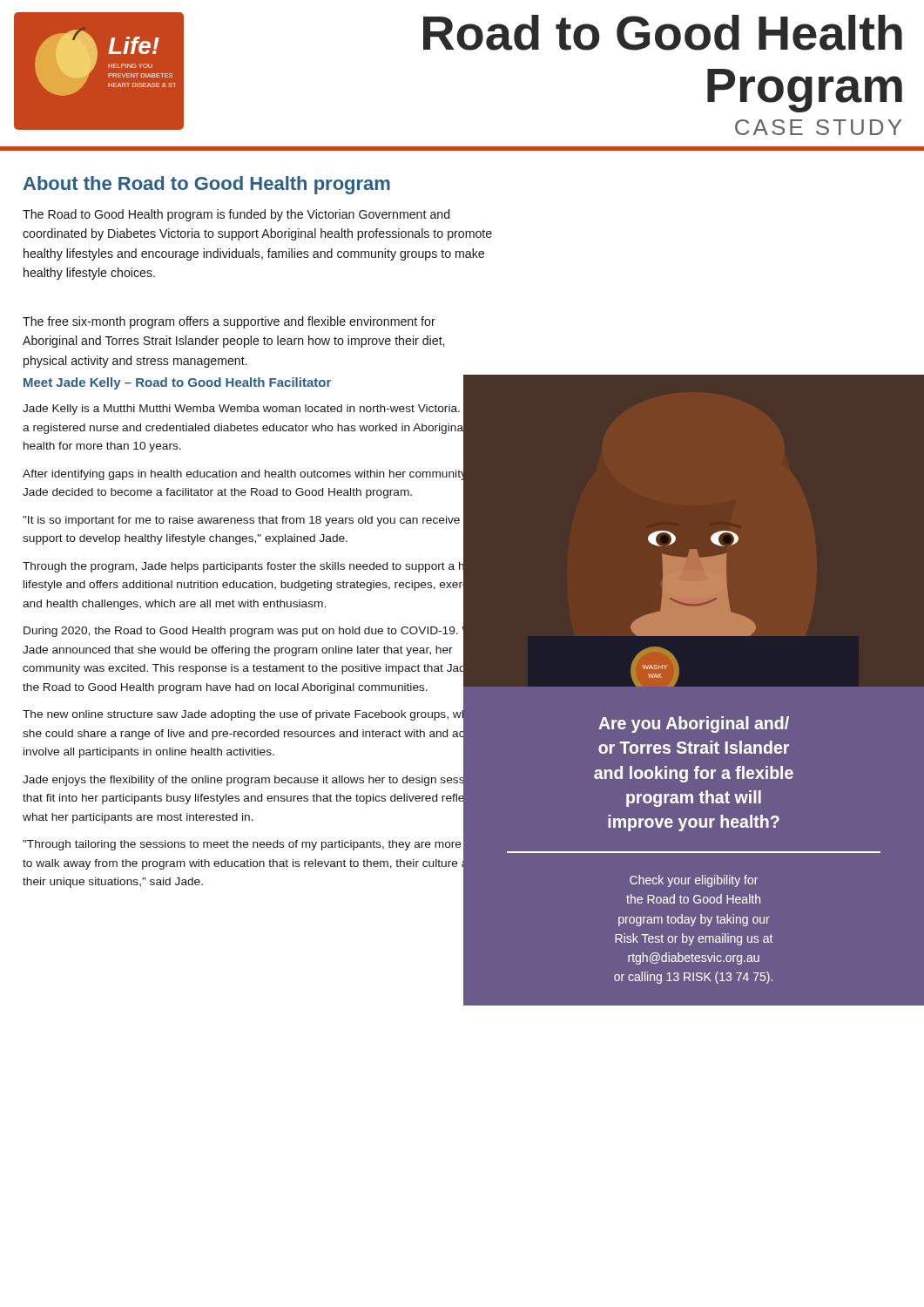
Task: Locate the logo
Action: [x=99, y=71]
